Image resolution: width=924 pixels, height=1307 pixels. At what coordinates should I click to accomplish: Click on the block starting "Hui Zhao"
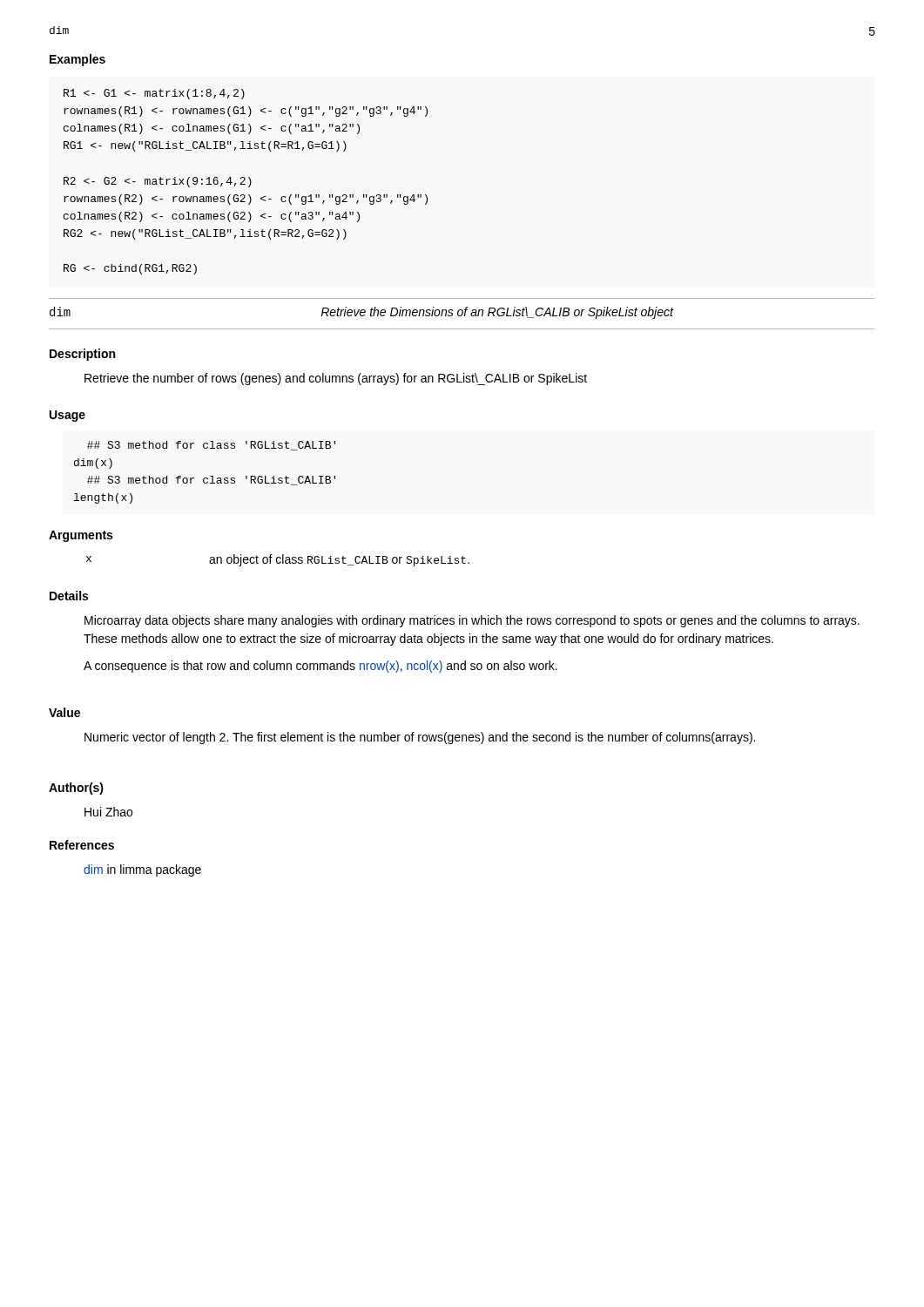[x=108, y=812]
